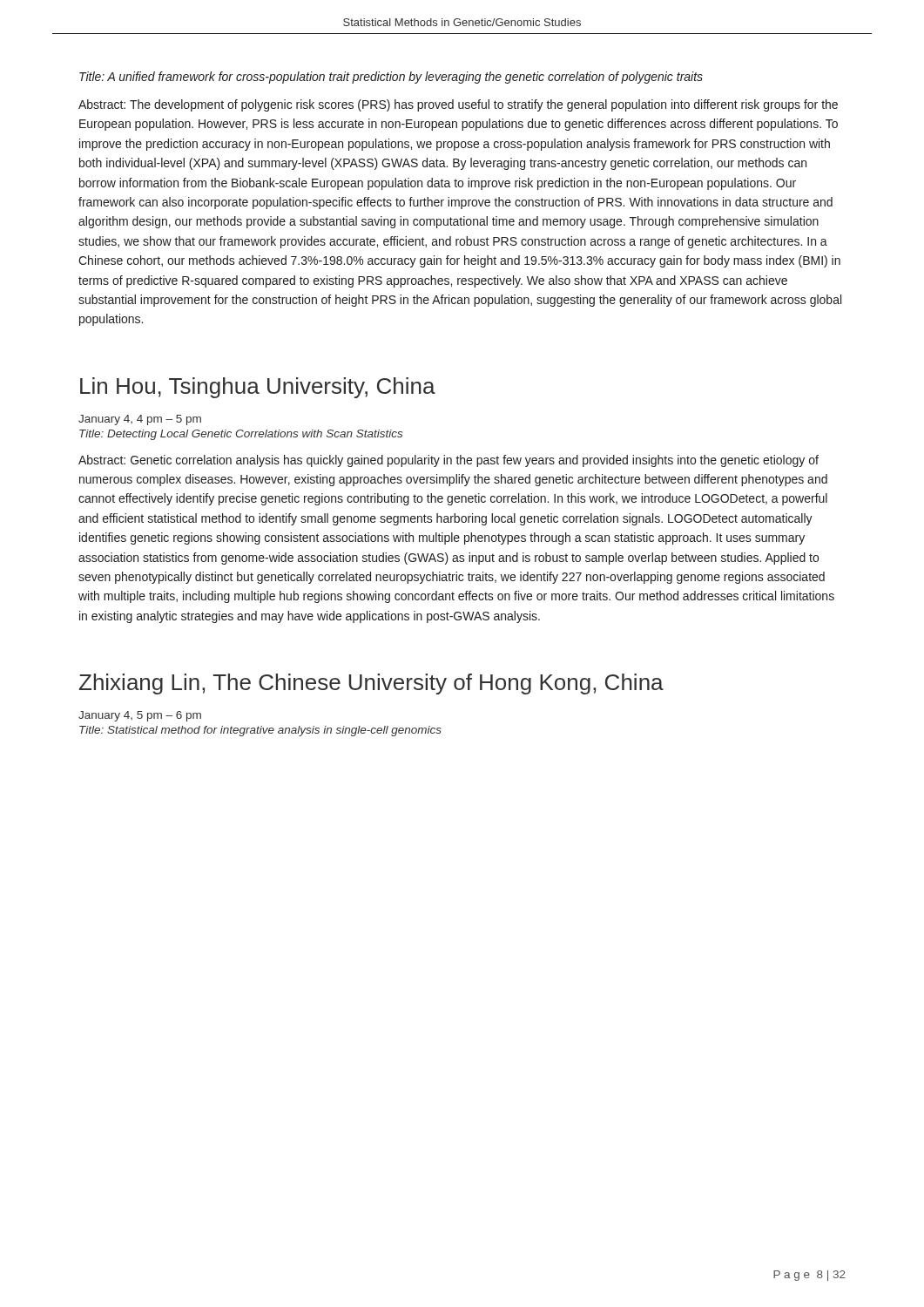
Task: Navigate to the element starting "January 4, 5 pm – 6 pm"
Action: tap(140, 715)
